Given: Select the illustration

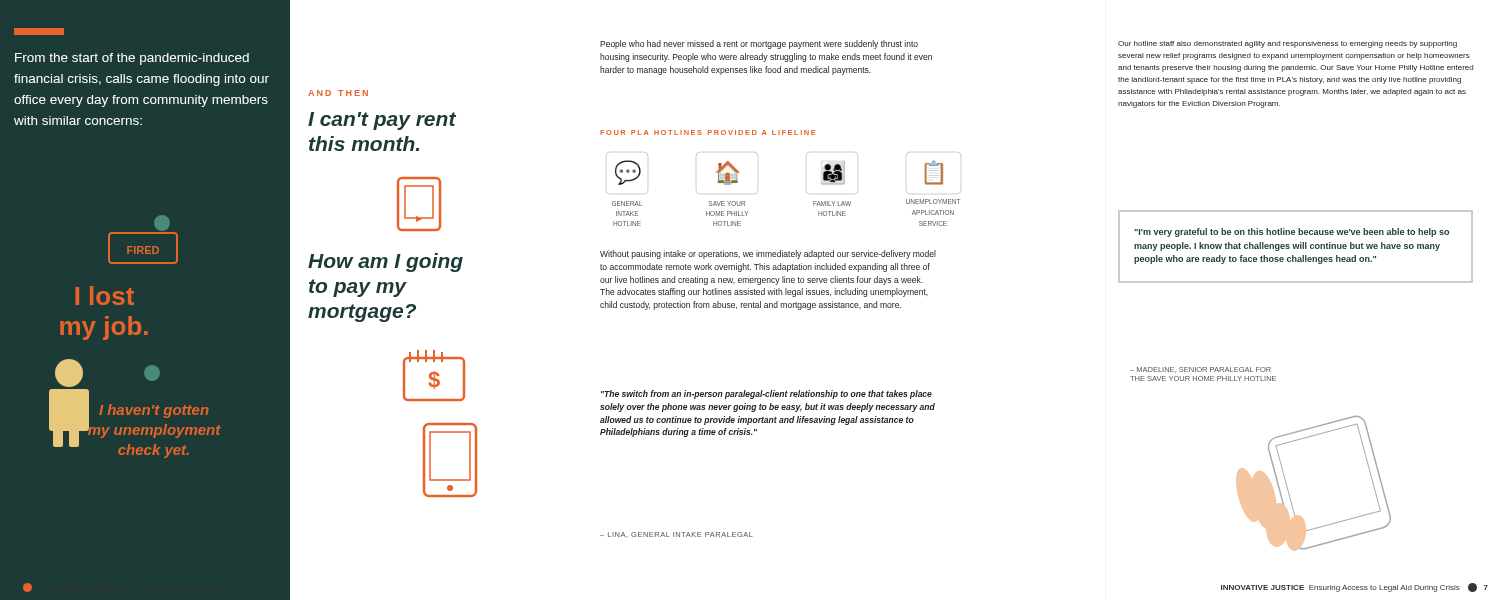Looking at the screenshot, I should tap(1330, 485).
